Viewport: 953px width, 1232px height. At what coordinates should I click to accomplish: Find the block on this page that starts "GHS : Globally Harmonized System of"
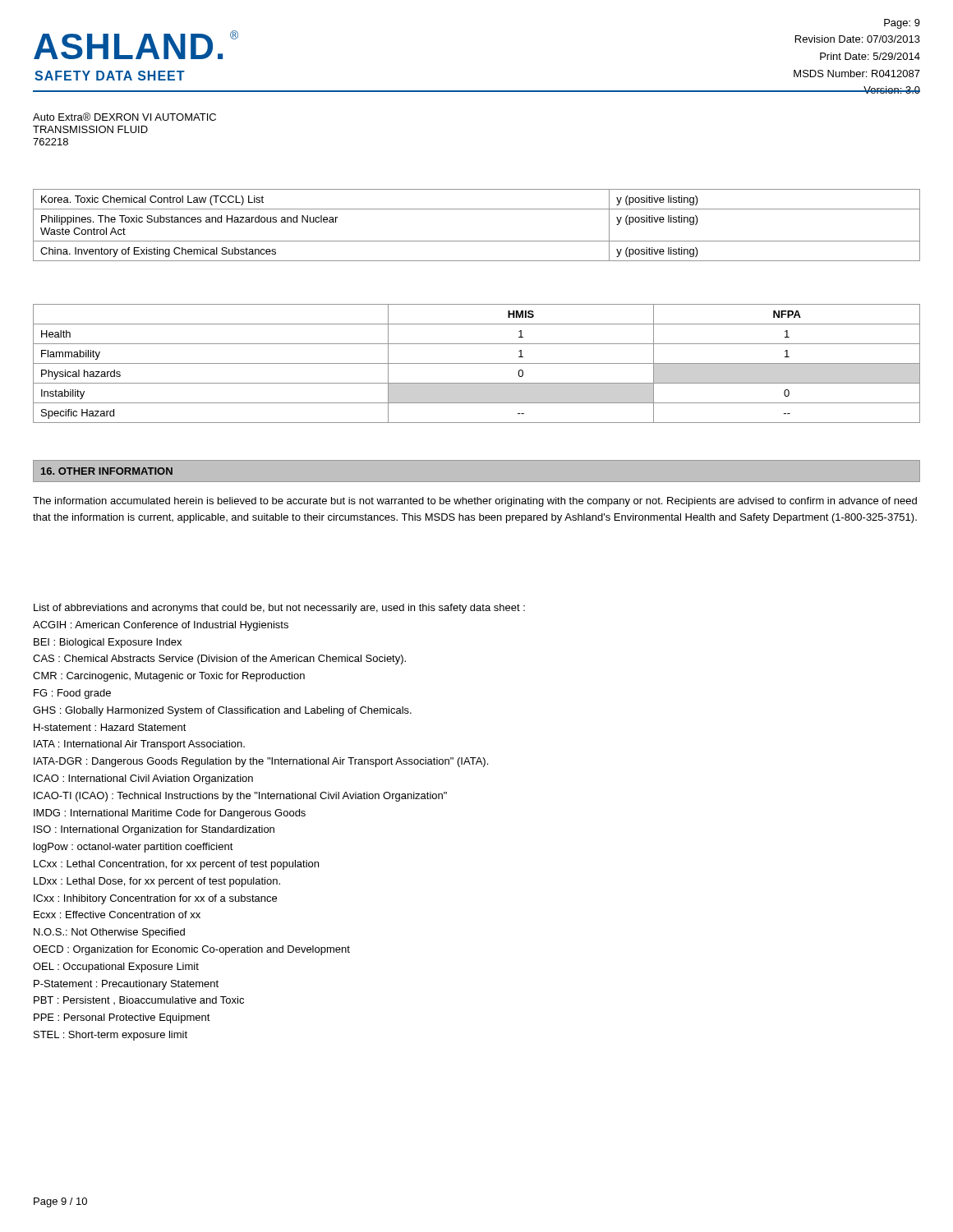(223, 710)
